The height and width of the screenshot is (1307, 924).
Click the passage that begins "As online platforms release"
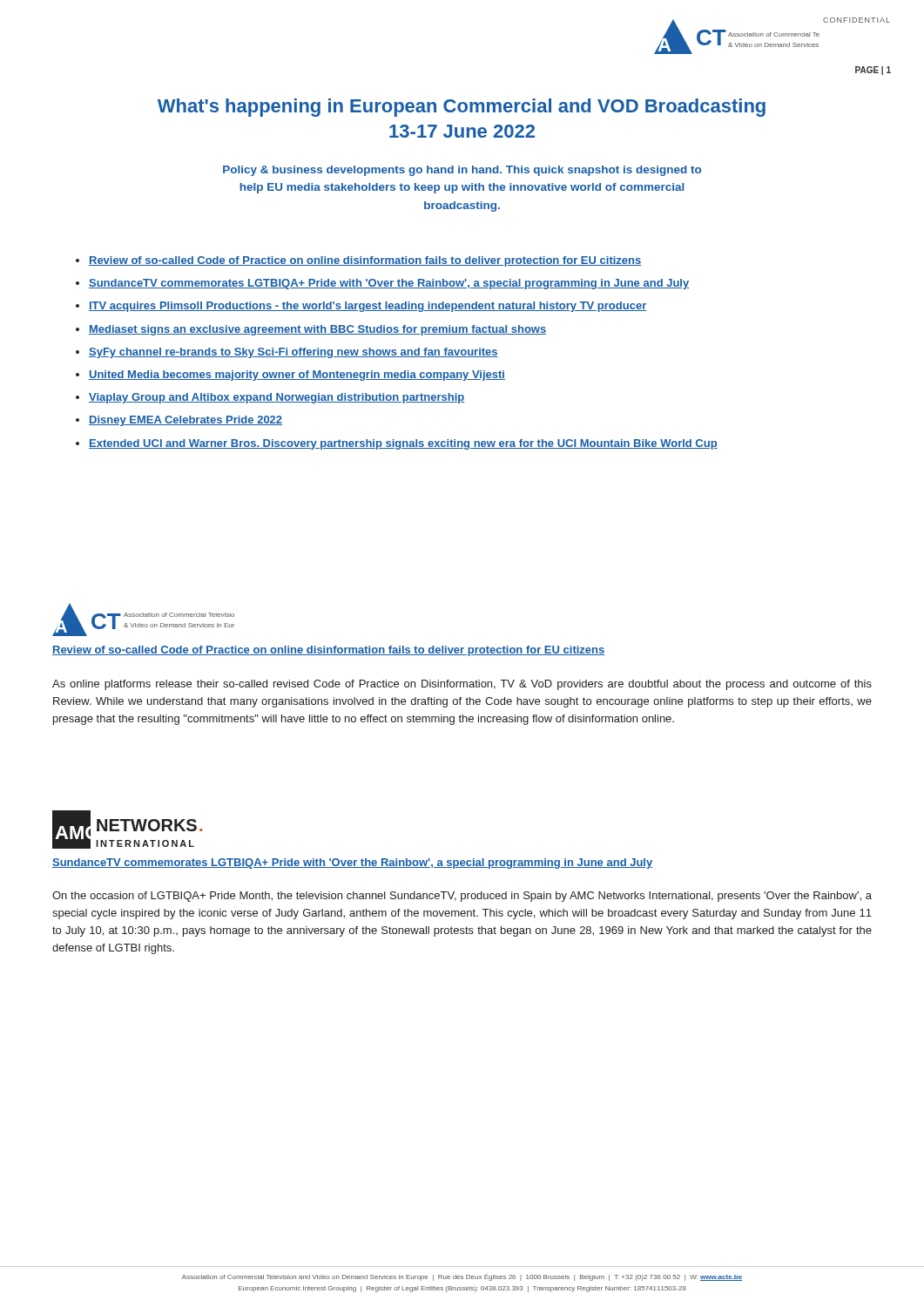462,701
